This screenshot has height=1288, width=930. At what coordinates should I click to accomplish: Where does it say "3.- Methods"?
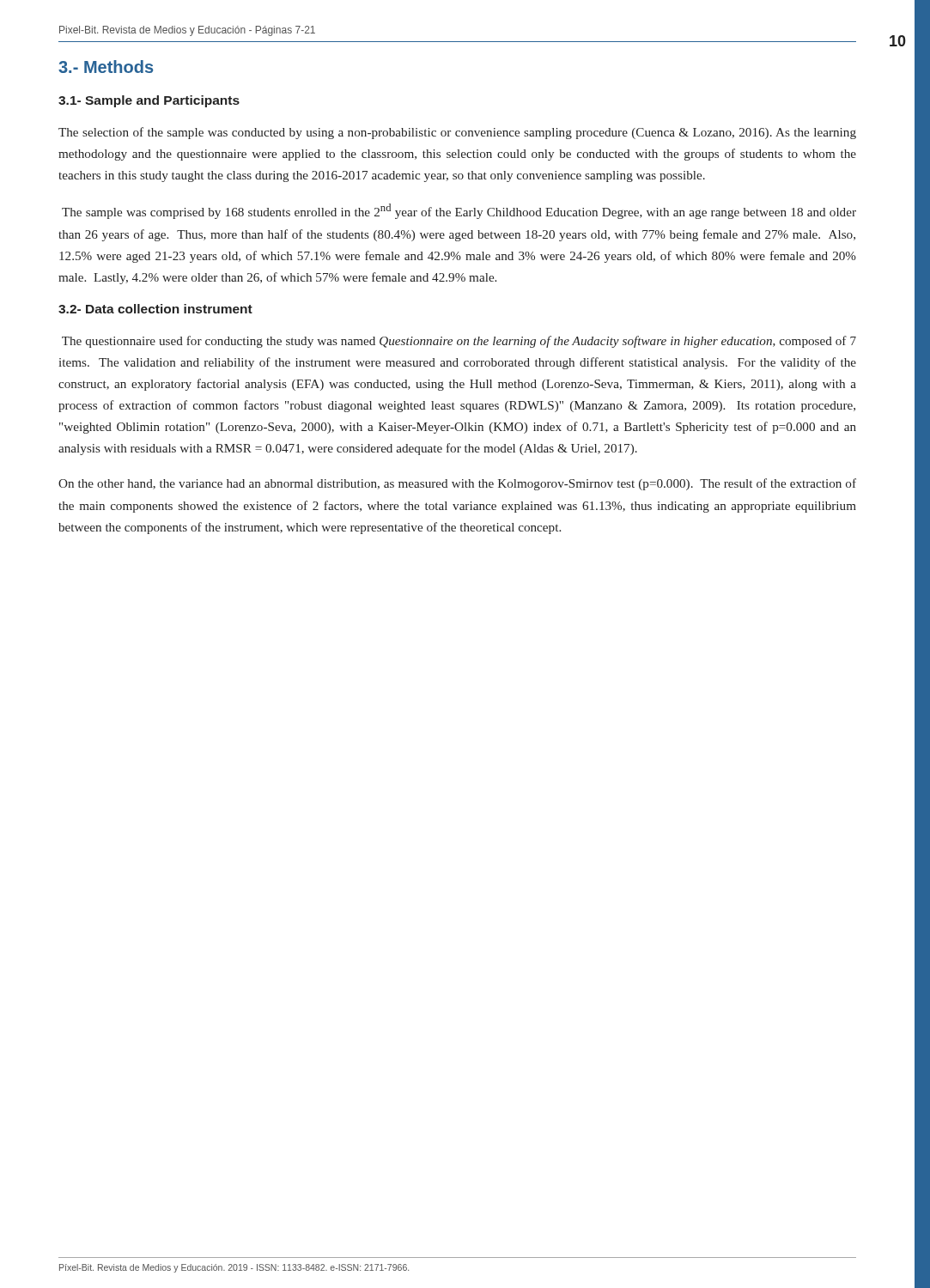pos(106,67)
